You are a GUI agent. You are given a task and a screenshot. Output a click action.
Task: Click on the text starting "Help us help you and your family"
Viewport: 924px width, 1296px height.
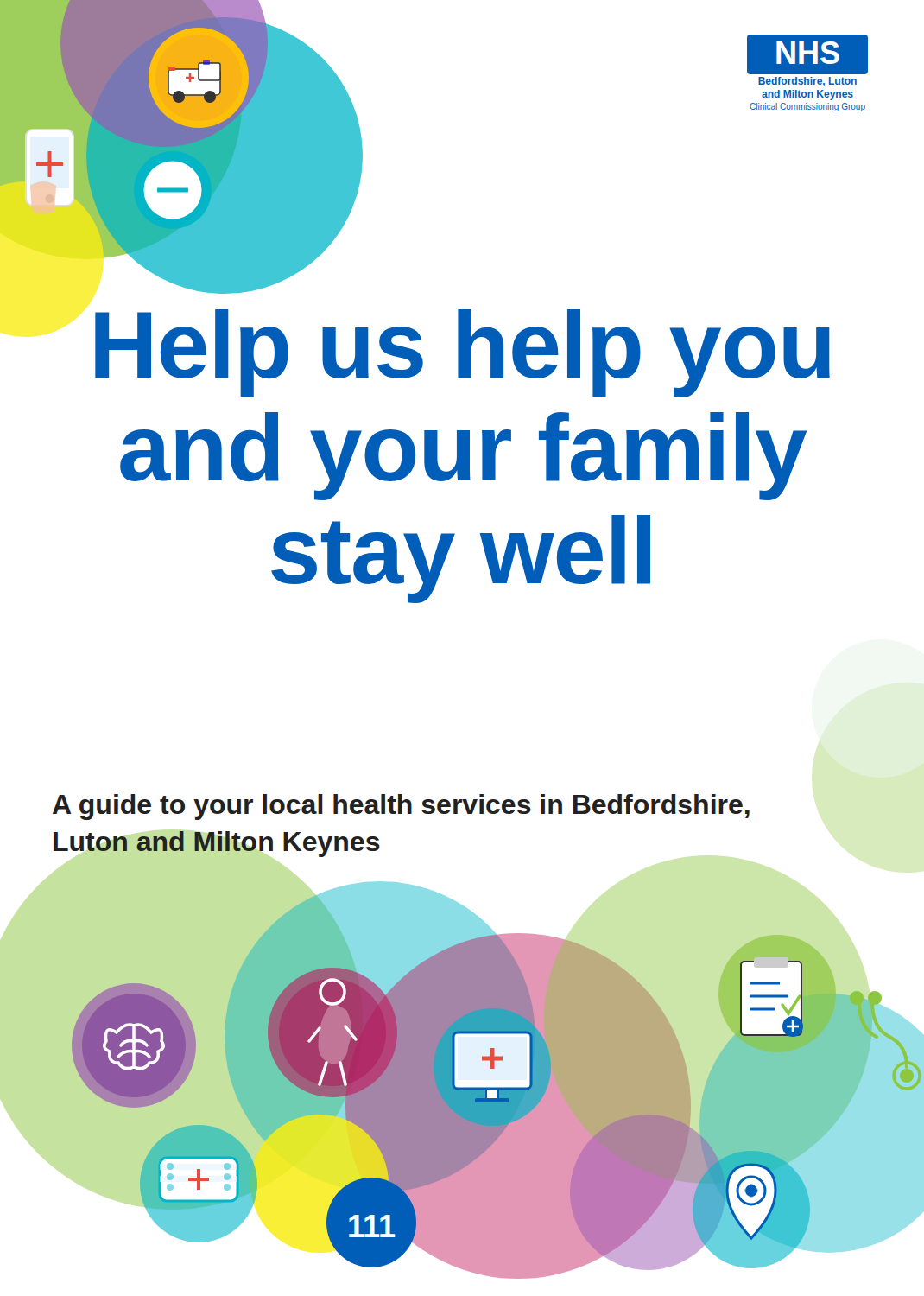462,448
